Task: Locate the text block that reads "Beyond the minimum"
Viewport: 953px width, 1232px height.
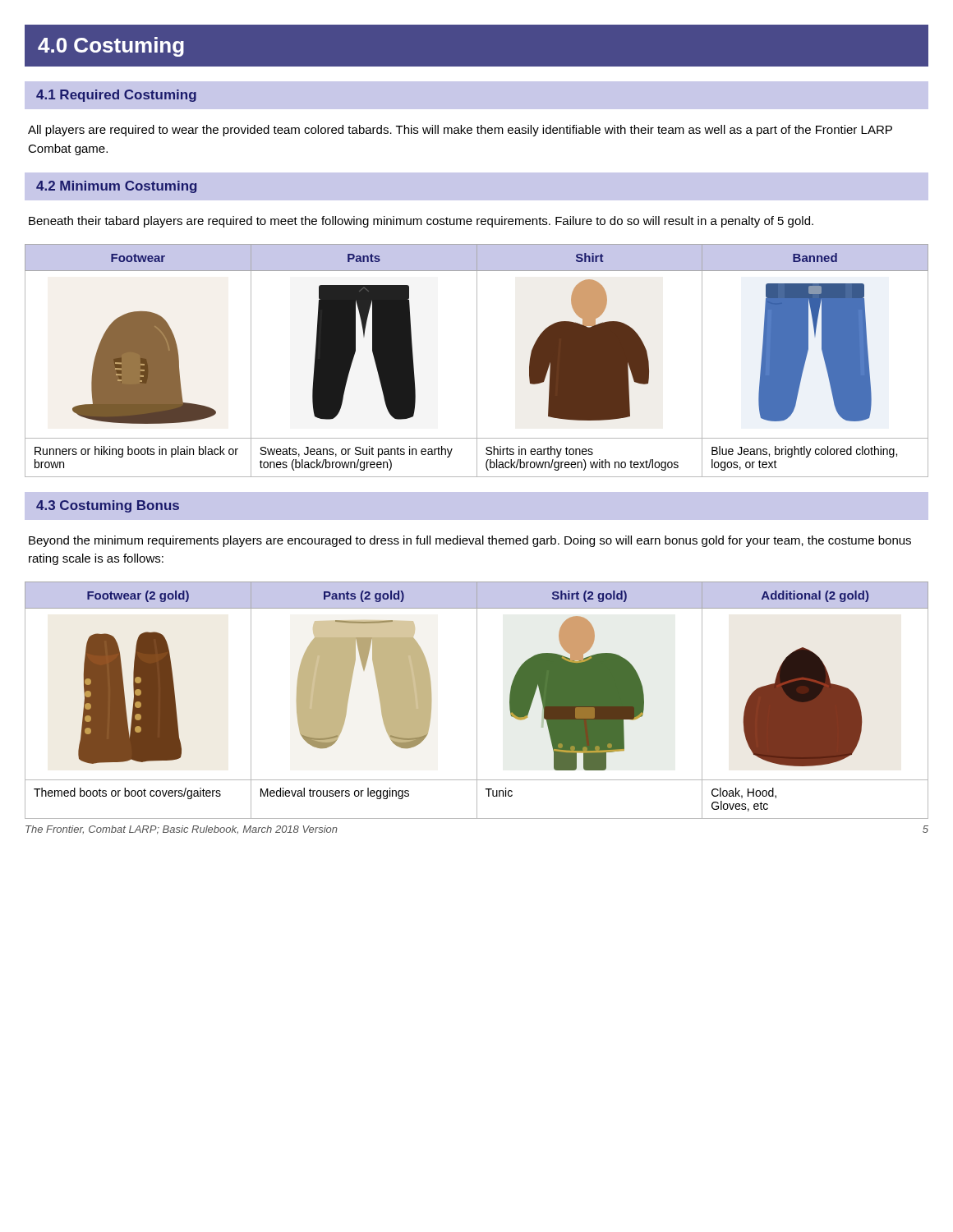Action: pos(470,549)
